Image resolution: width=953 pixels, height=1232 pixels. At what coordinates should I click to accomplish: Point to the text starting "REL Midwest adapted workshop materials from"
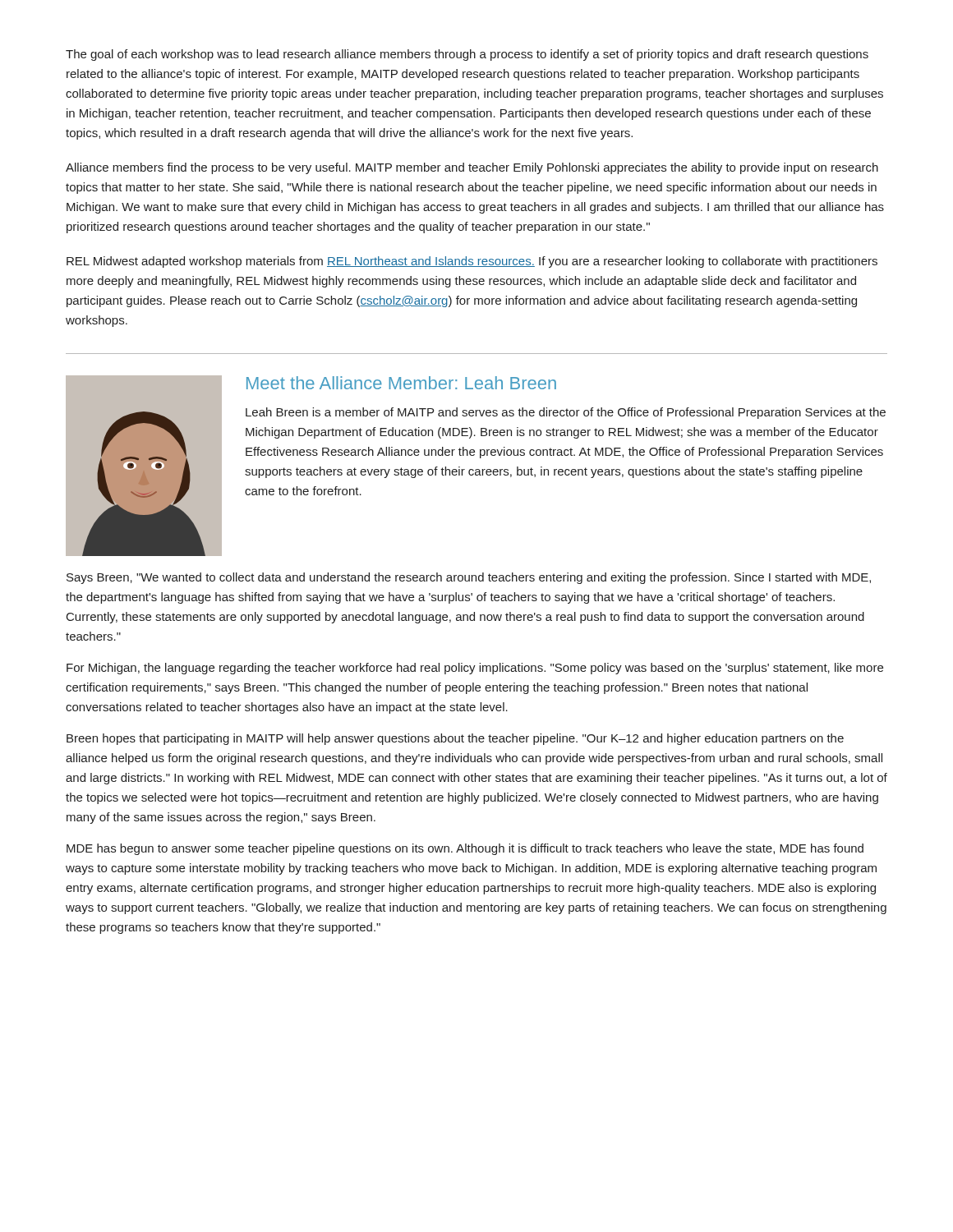[472, 290]
